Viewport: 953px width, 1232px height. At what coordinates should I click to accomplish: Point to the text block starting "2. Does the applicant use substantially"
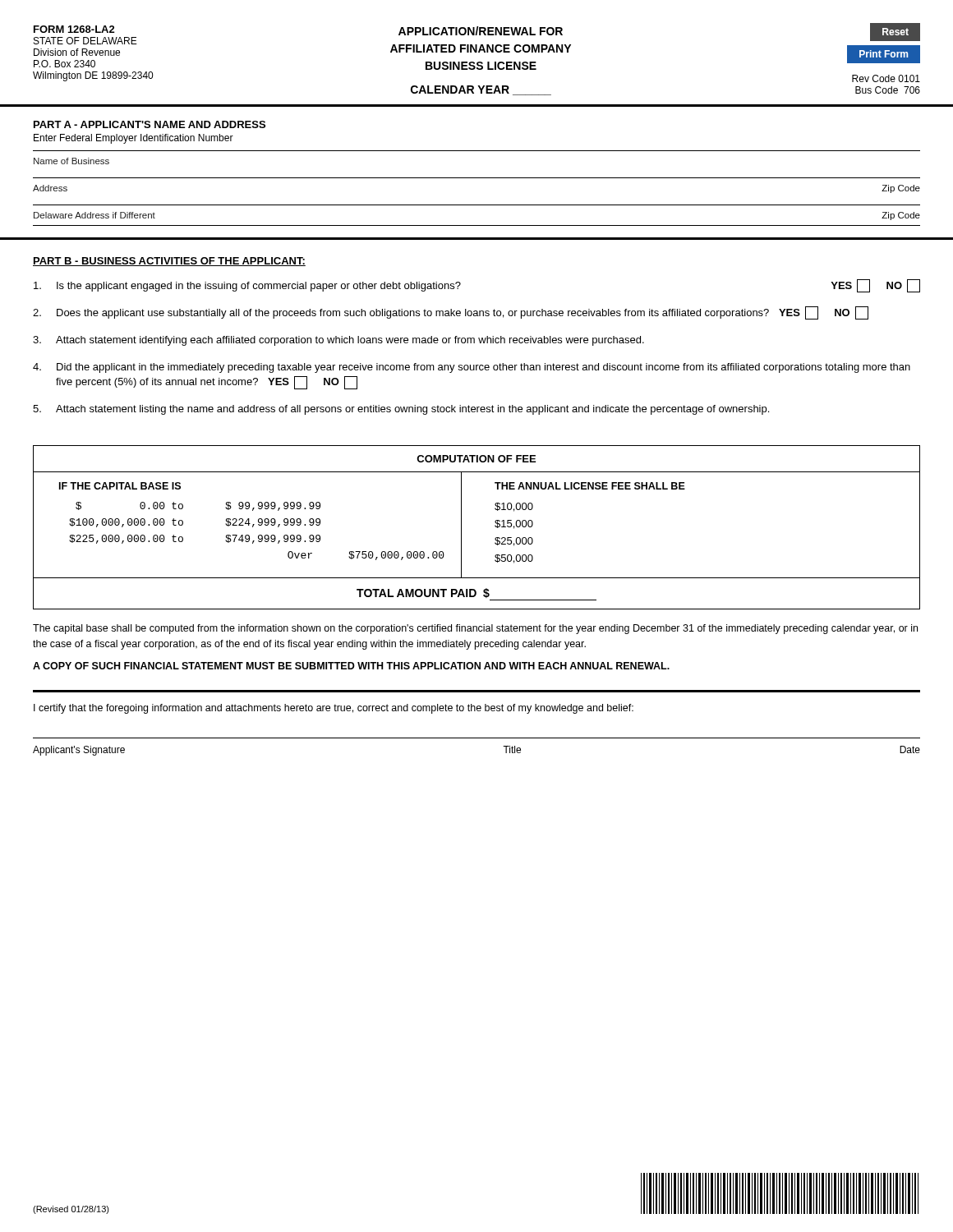click(476, 313)
